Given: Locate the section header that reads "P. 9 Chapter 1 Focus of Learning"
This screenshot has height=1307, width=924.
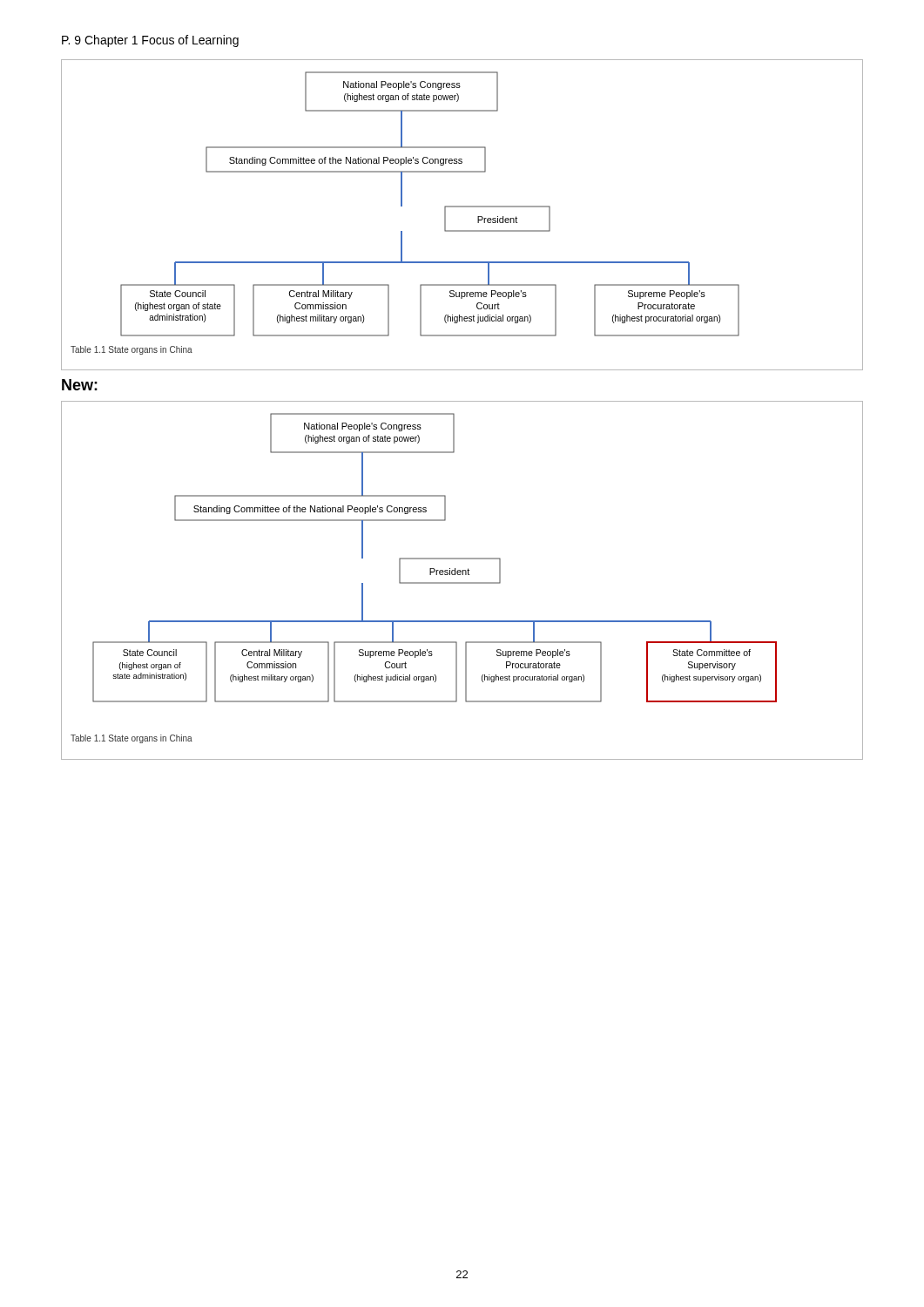Looking at the screenshot, I should point(150,40).
